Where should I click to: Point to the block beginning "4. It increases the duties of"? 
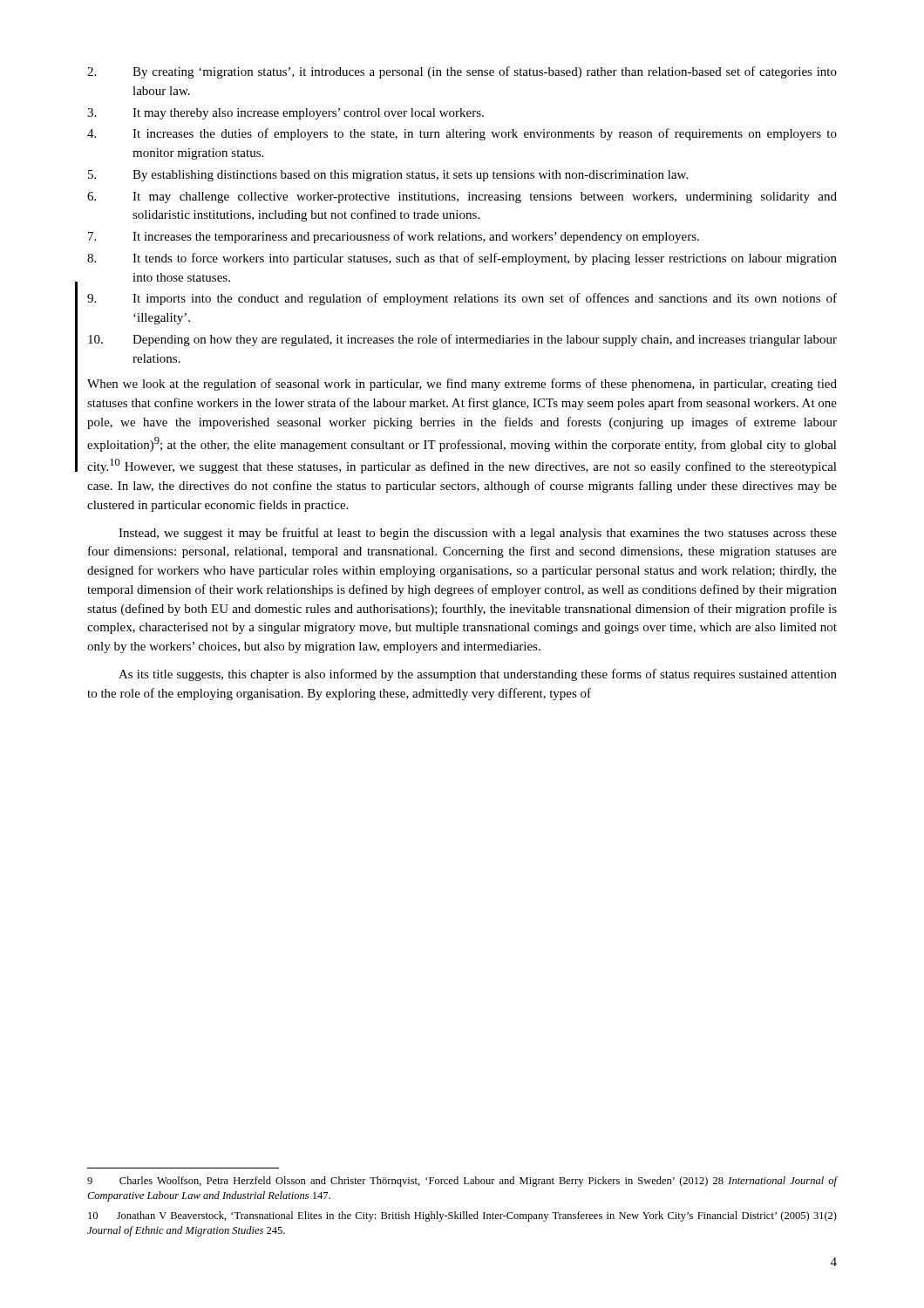point(462,144)
